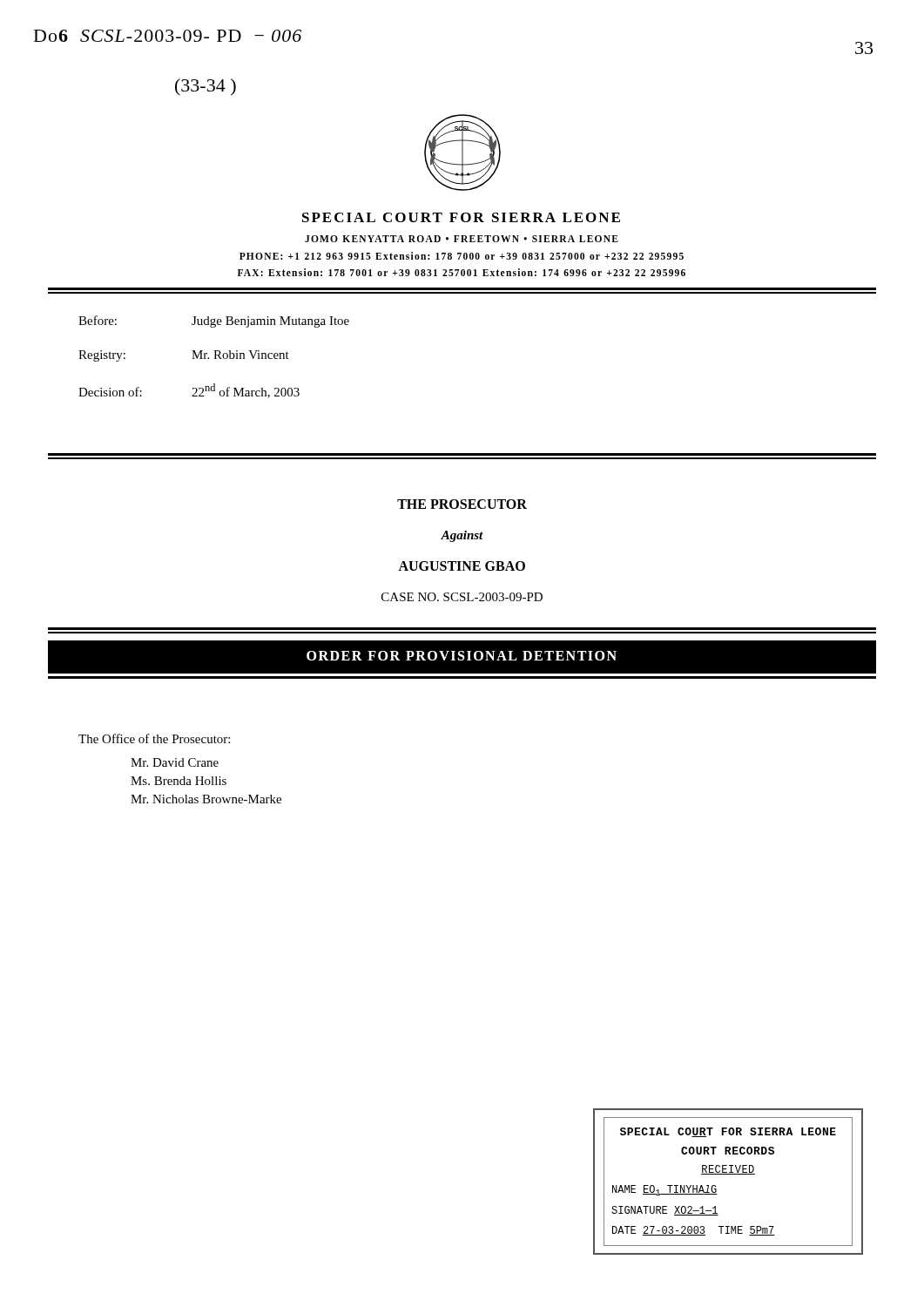Find the logo
Image resolution: width=924 pixels, height=1307 pixels.
pyautogui.click(x=462, y=154)
